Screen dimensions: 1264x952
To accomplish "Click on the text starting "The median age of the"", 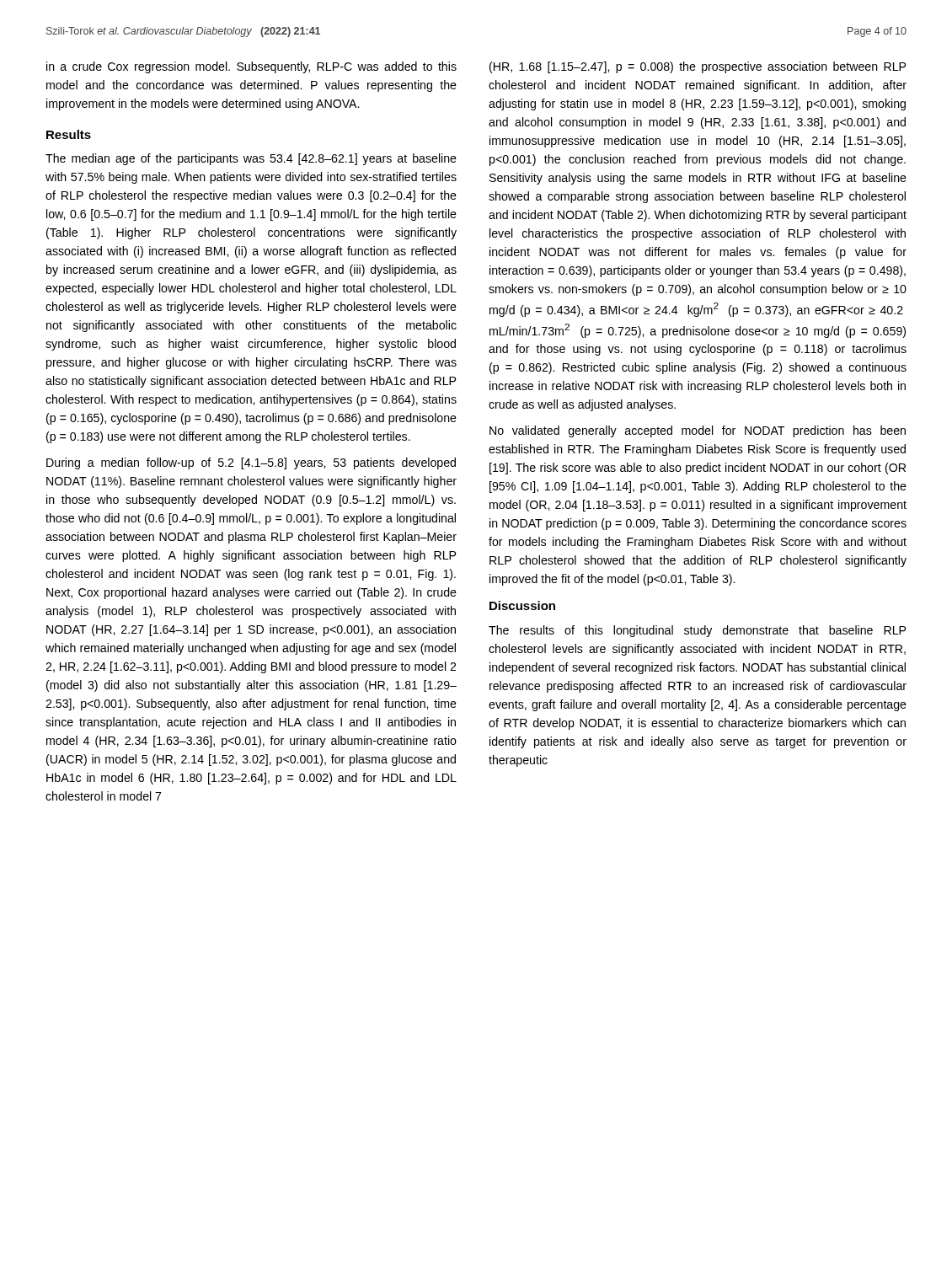I will click(x=251, y=478).
